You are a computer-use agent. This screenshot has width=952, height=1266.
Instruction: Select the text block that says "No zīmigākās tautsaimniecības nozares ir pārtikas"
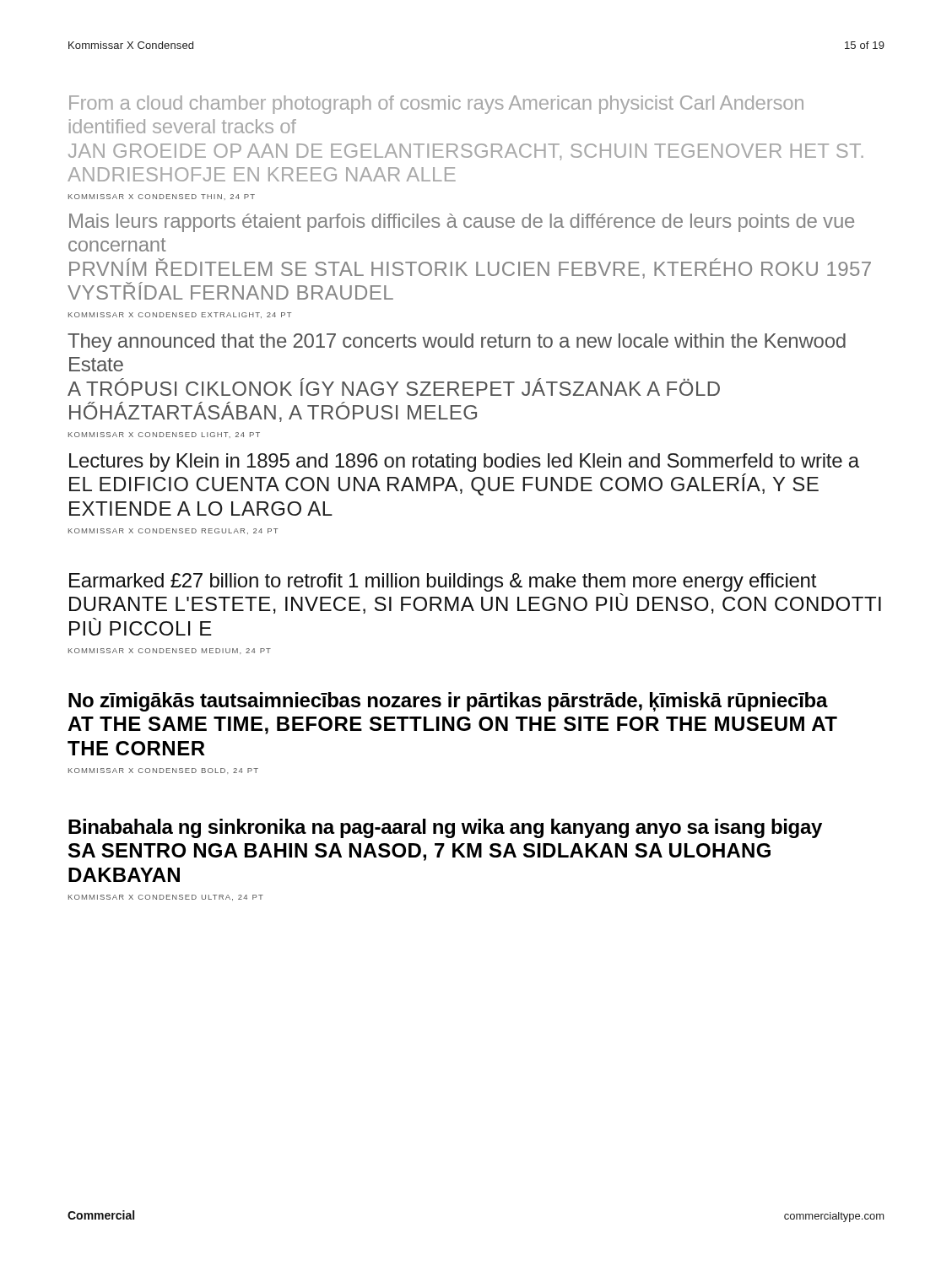476,732
